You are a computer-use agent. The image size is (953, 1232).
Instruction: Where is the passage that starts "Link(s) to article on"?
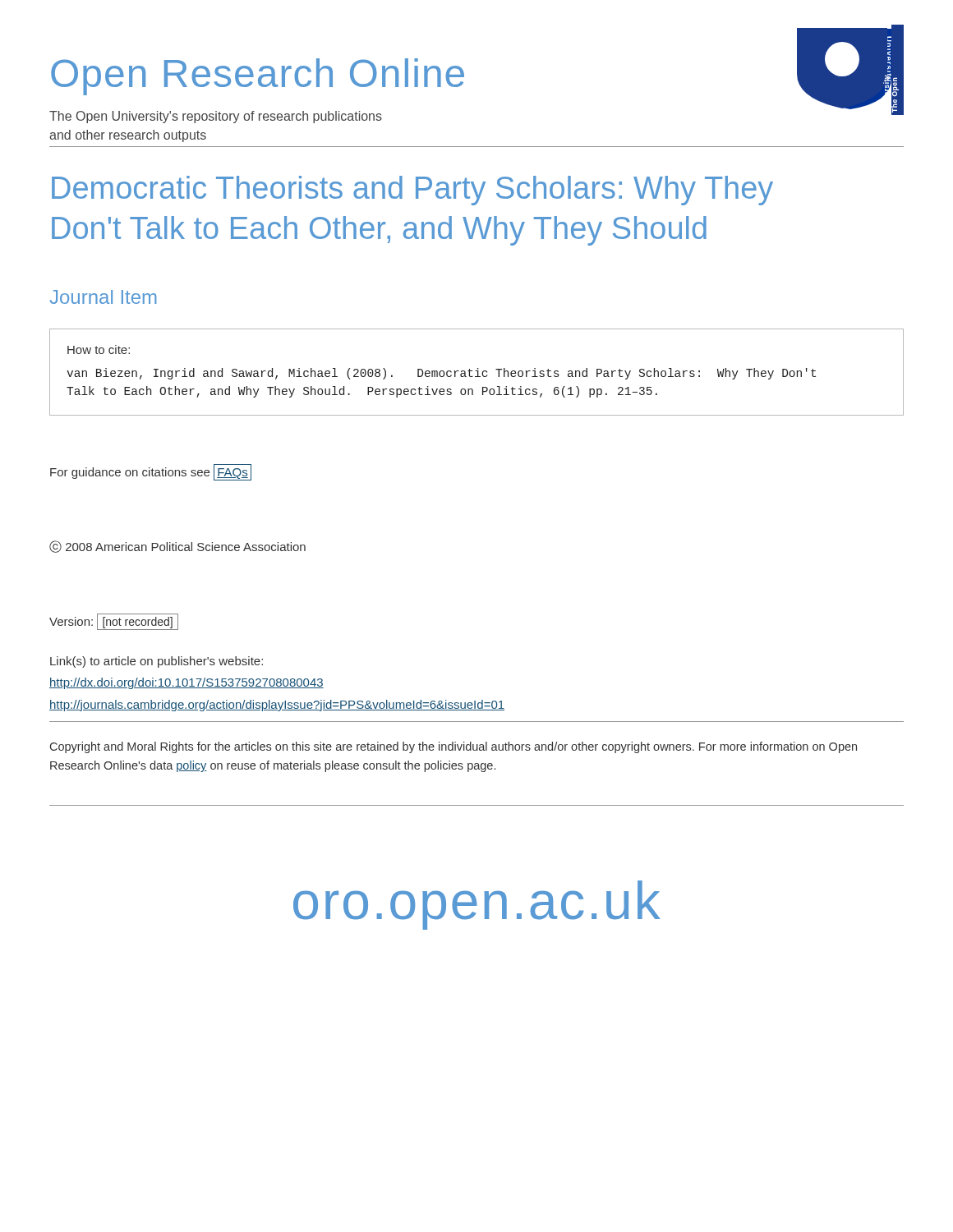tap(277, 682)
